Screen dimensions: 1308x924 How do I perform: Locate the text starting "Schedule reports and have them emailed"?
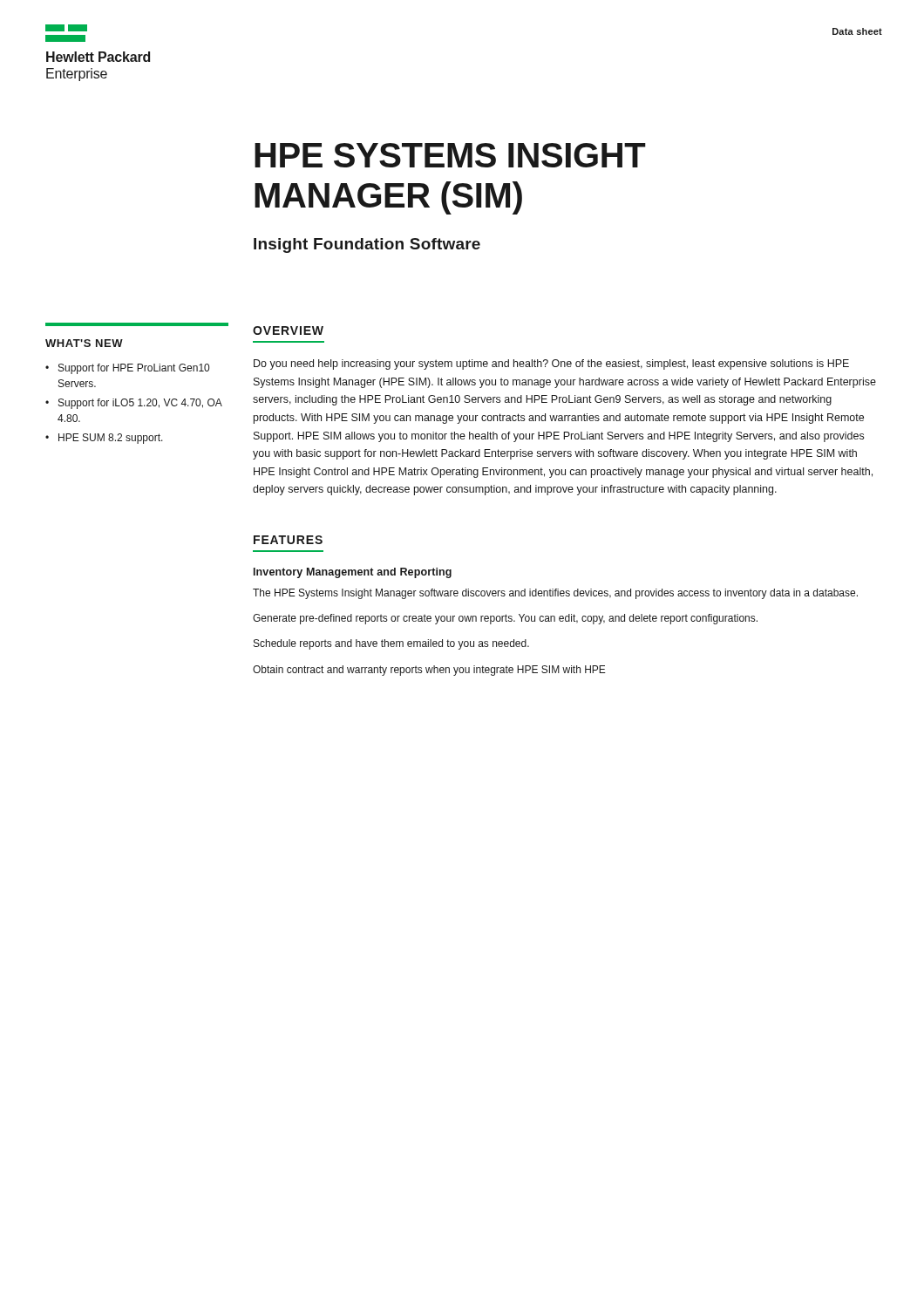pos(391,644)
